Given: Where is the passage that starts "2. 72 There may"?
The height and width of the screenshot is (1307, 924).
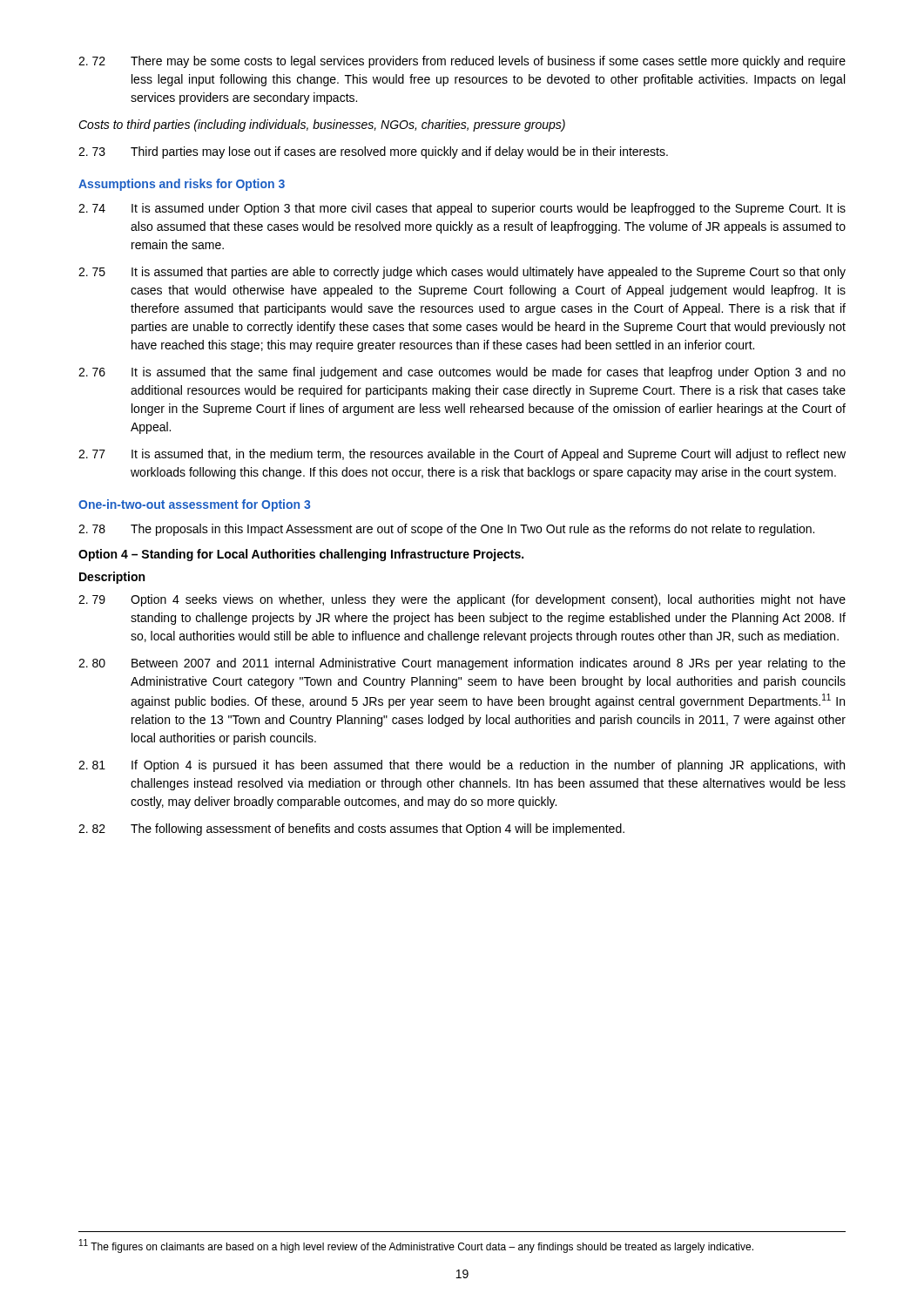Looking at the screenshot, I should click(462, 80).
